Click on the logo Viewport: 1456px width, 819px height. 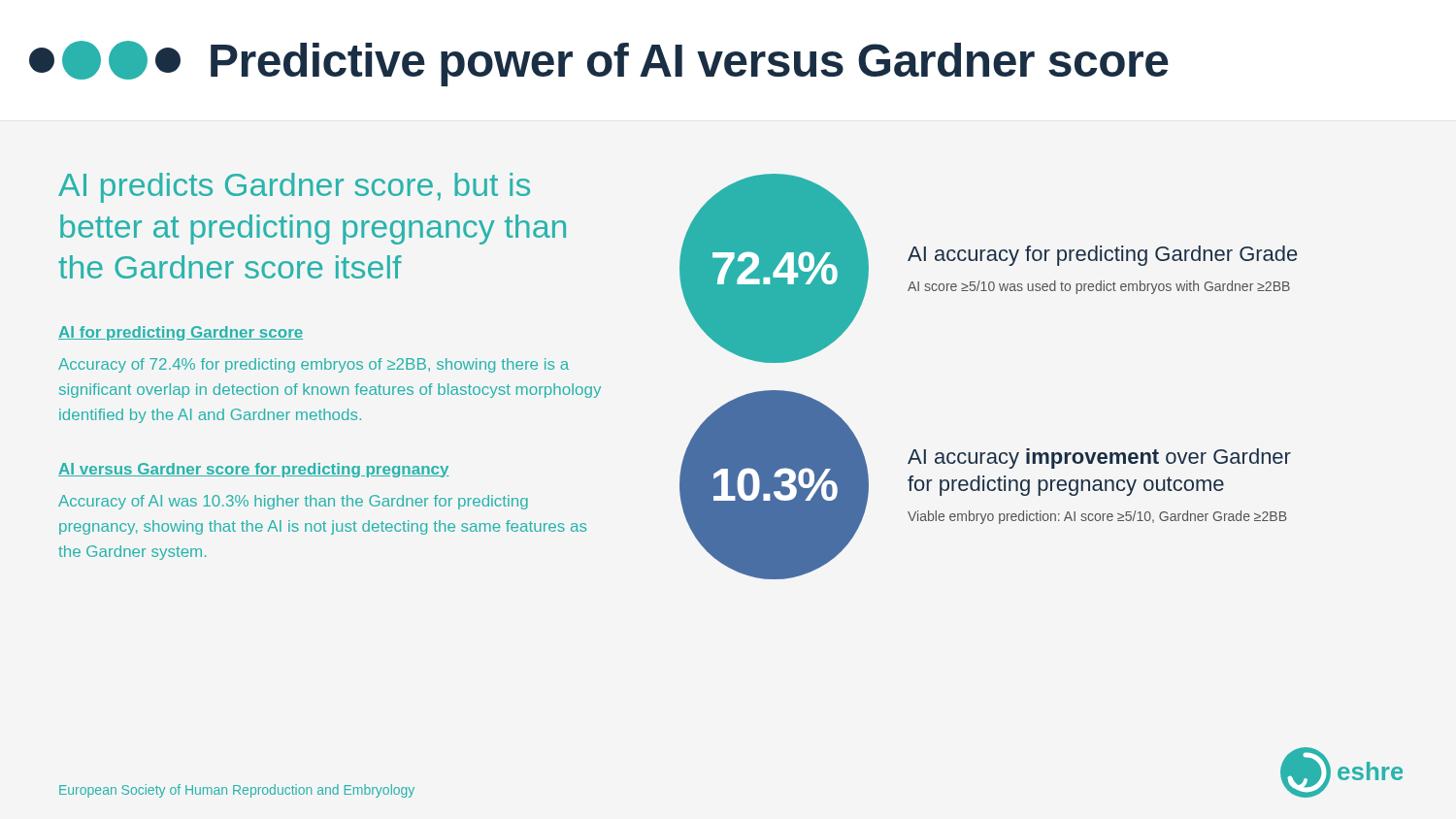tap(1340, 774)
